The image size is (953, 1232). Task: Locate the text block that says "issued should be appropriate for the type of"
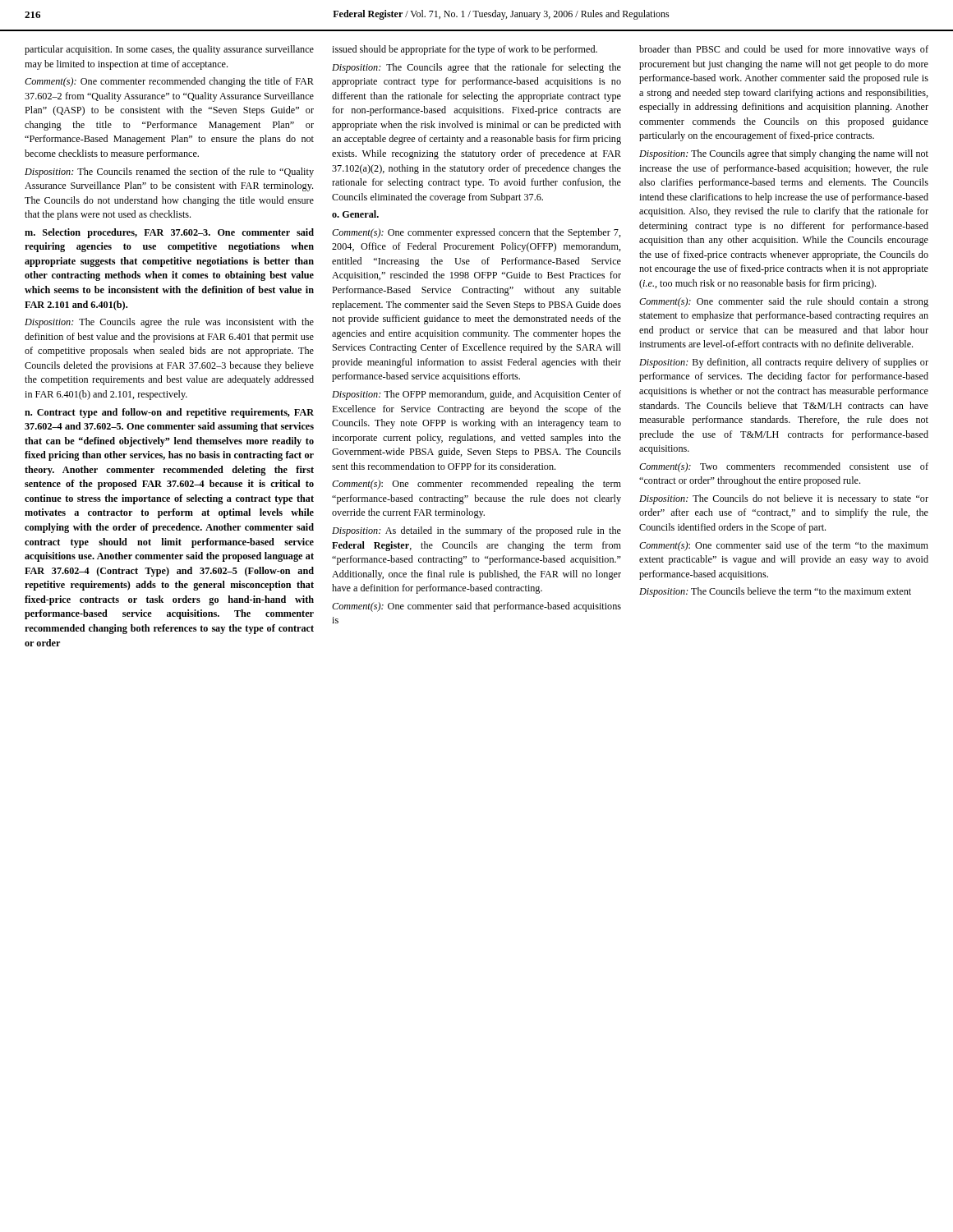[x=476, y=124]
